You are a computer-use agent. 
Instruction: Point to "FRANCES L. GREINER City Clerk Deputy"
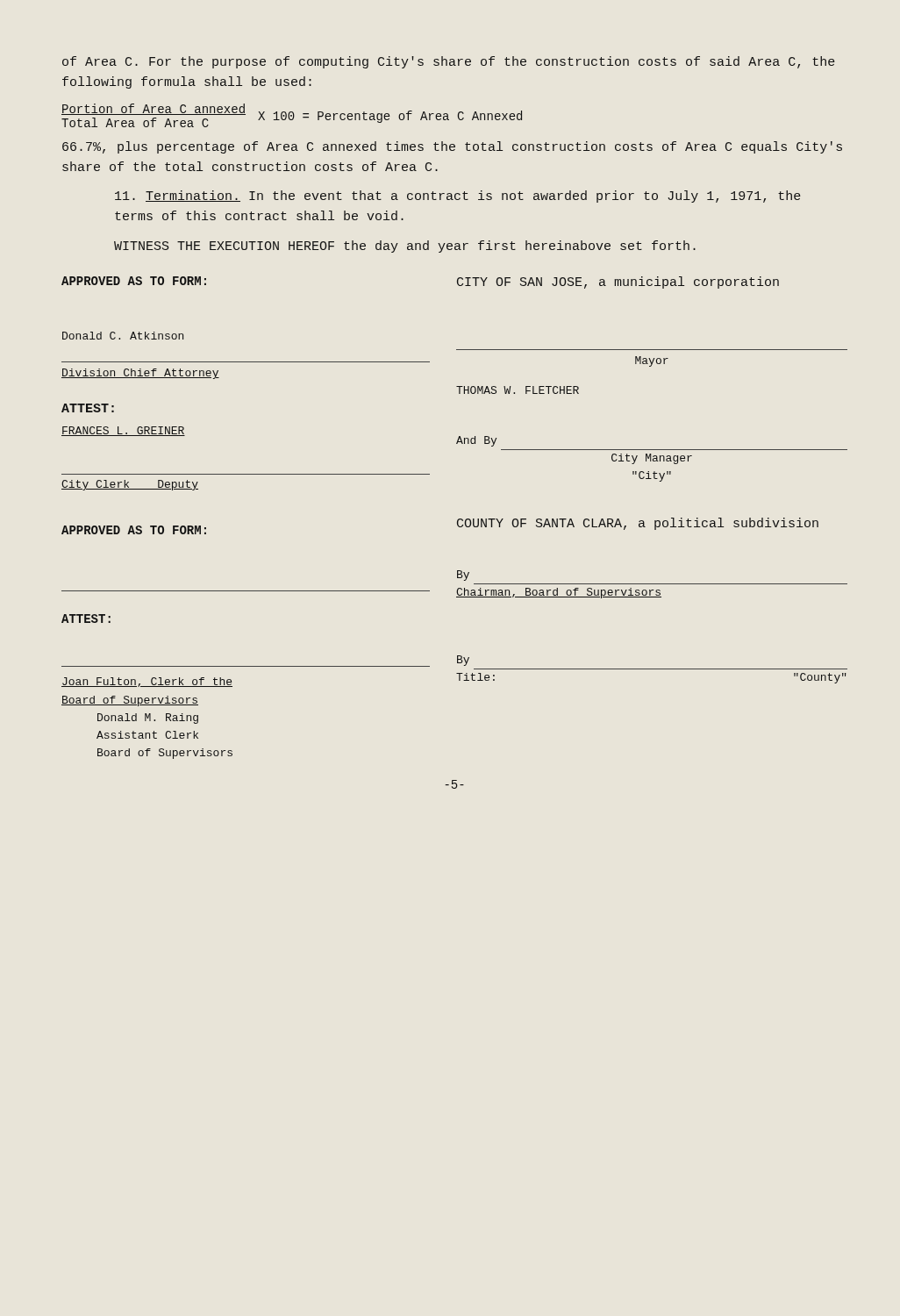[123, 431]
